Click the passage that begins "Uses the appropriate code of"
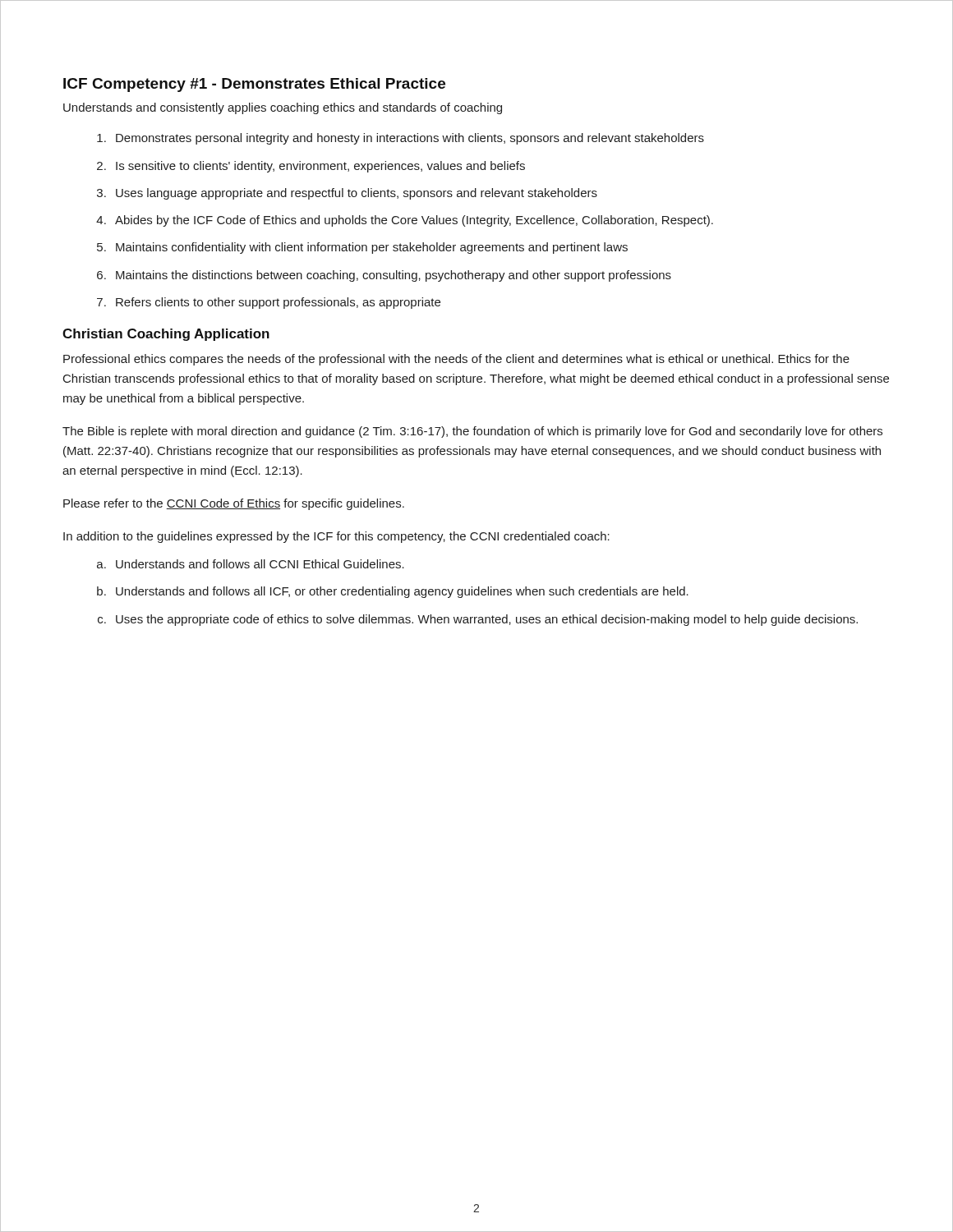The height and width of the screenshot is (1232, 953). tap(487, 618)
